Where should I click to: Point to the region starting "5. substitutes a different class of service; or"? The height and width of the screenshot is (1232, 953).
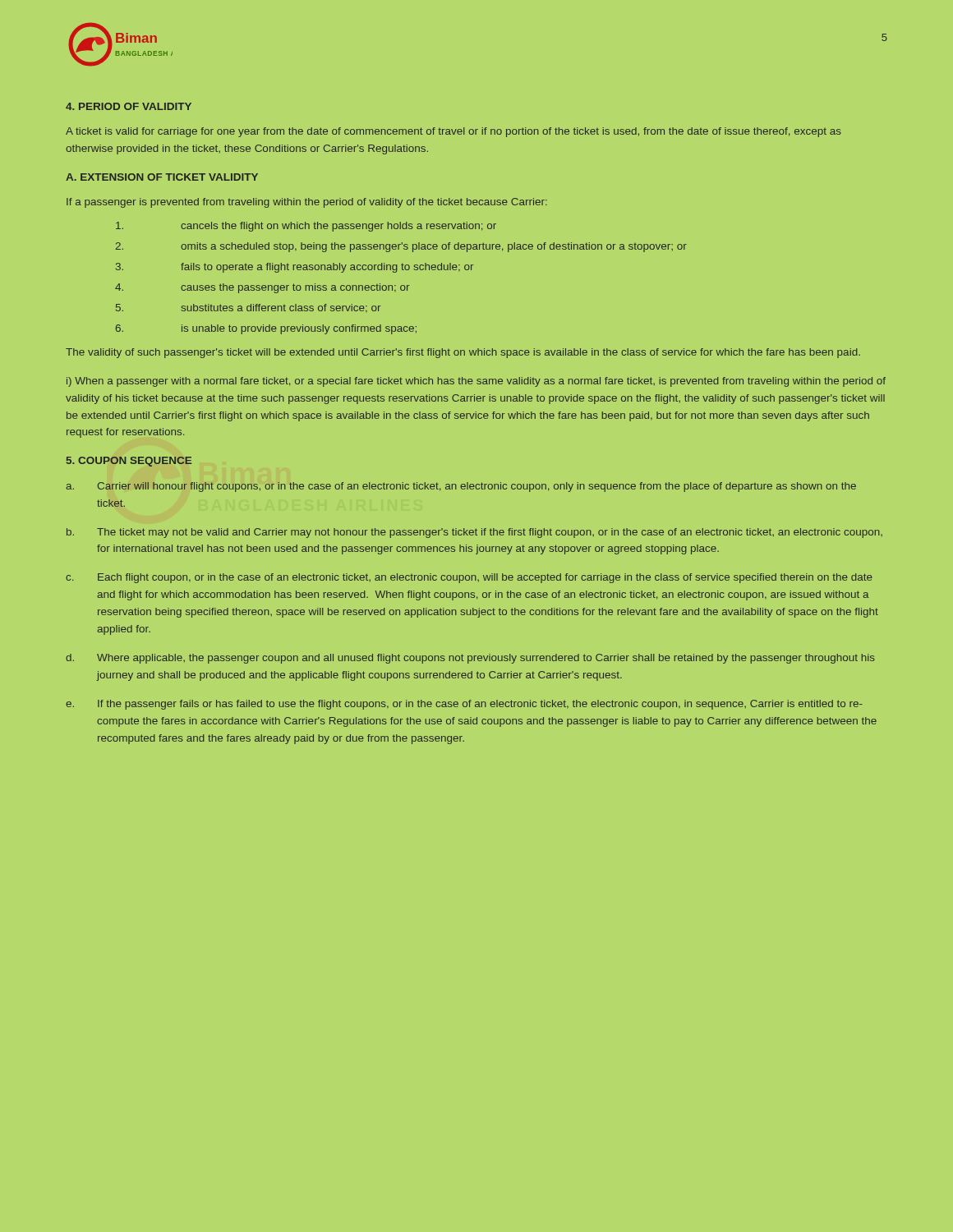click(x=248, y=308)
